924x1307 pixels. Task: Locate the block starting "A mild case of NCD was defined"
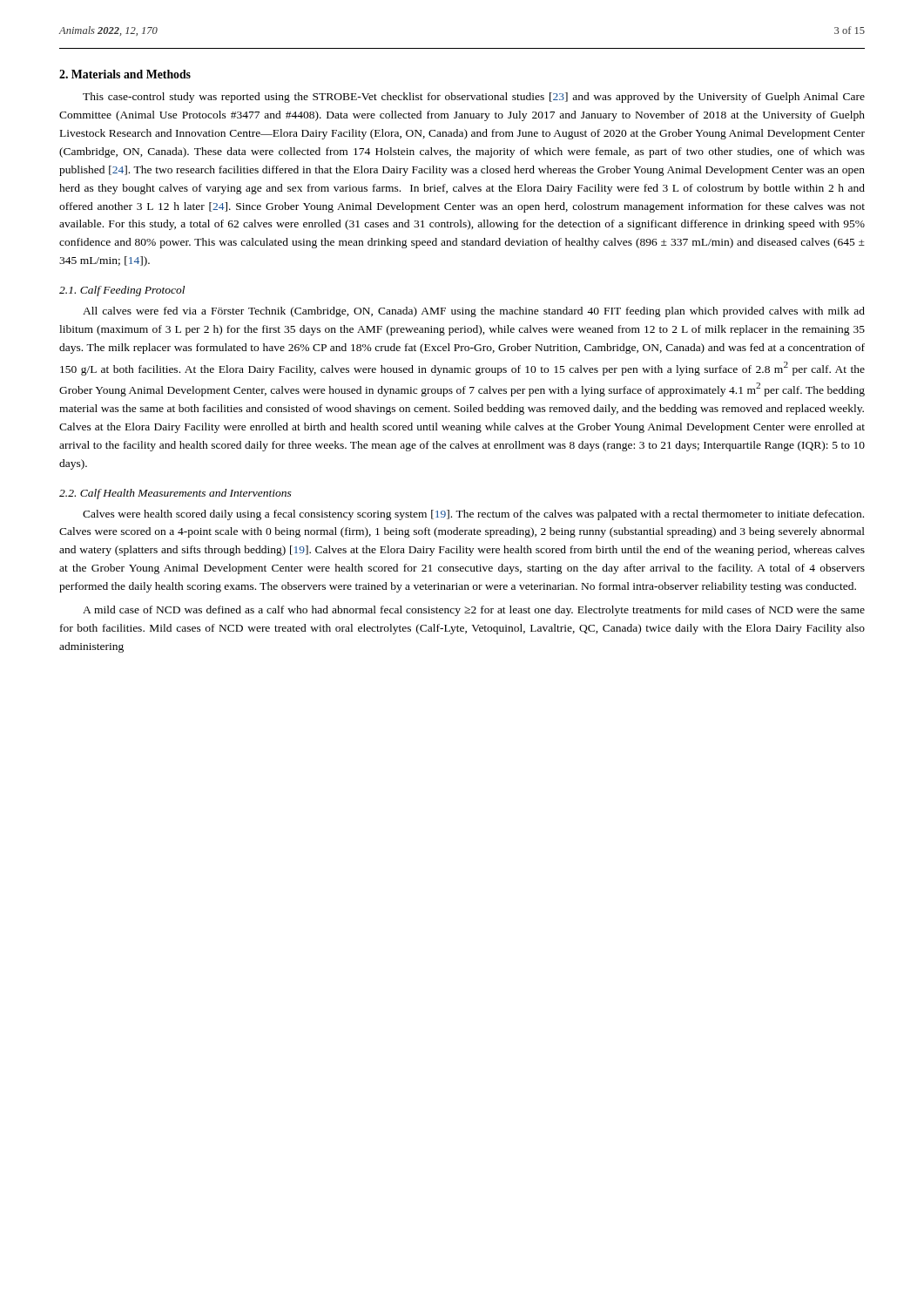pos(462,628)
